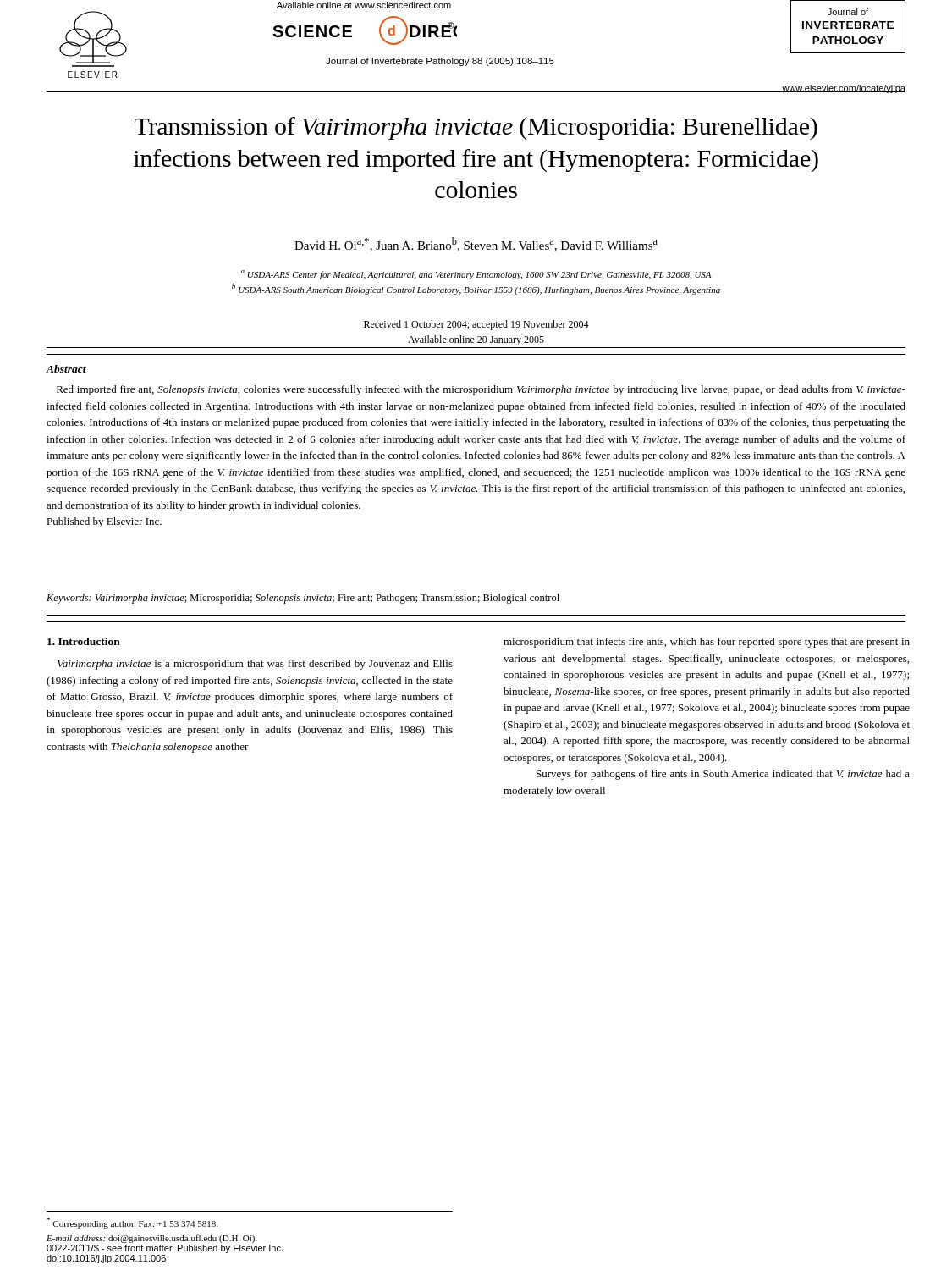The image size is (952, 1270).
Task: Select the text block containing "Red imported fire ant, Solenopsis invicta, colonies"
Action: (476, 455)
